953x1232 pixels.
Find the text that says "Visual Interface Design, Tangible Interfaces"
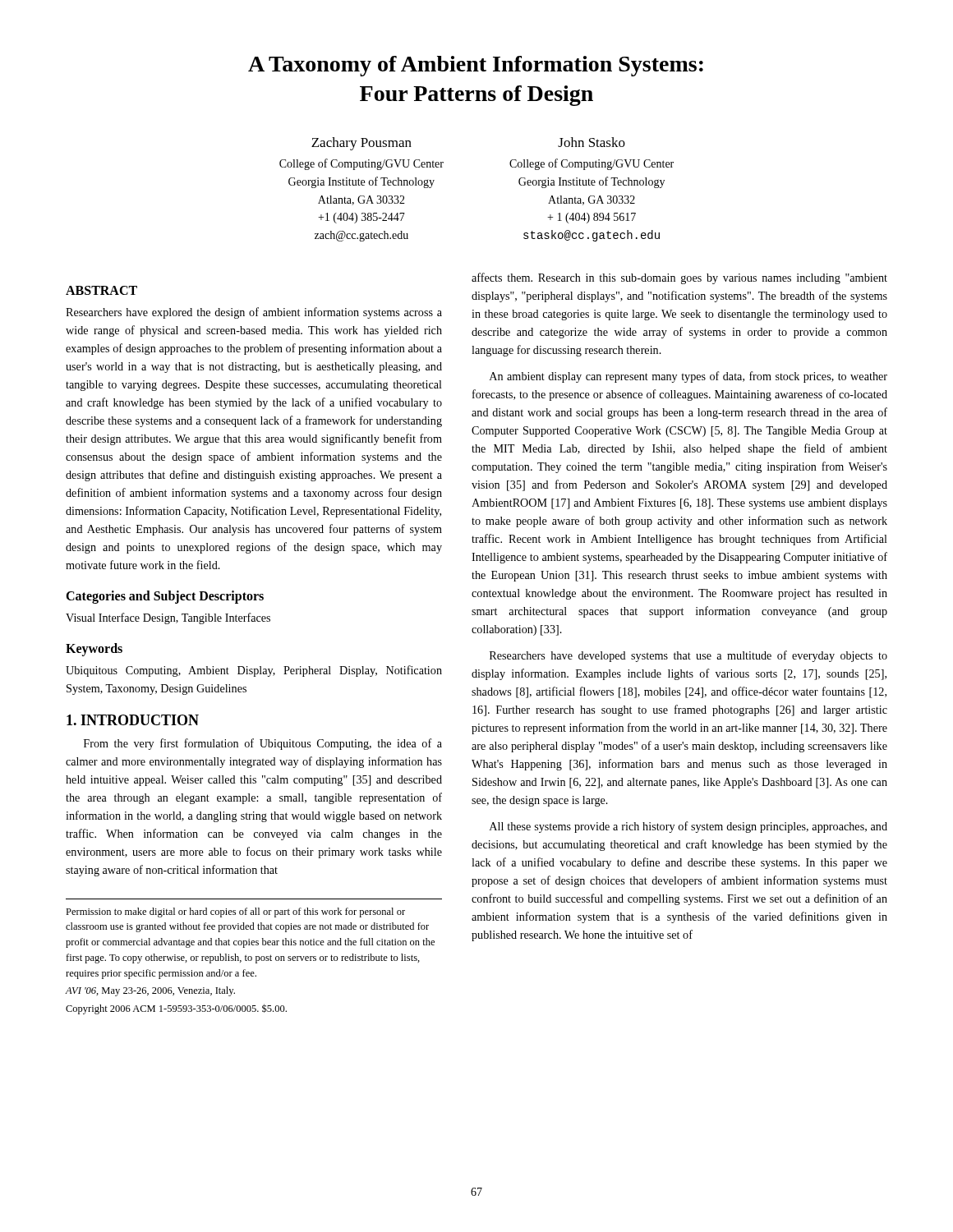pyautogui.click(x=168, y=617)
